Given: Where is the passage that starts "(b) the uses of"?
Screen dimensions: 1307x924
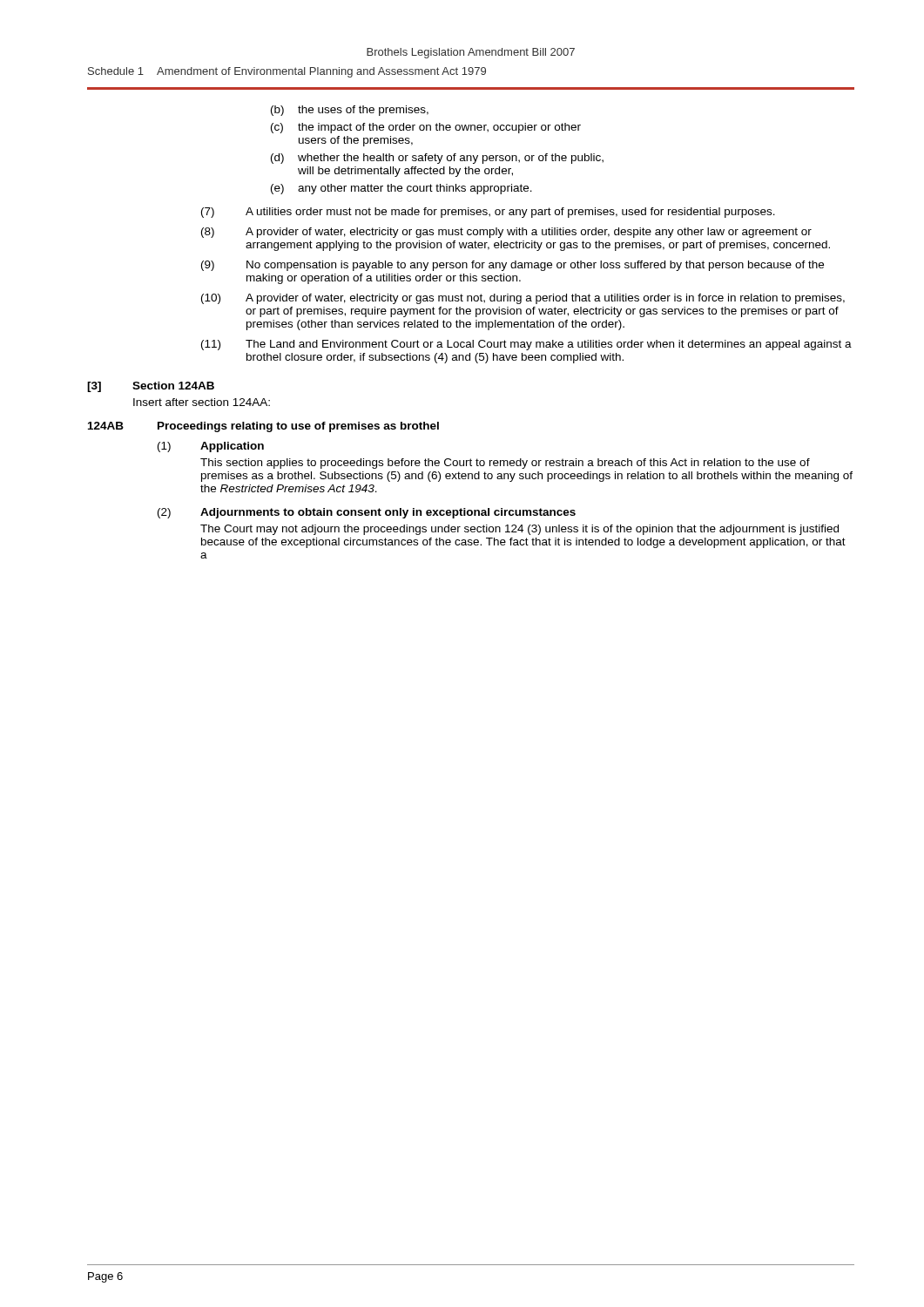Looking at the screenshot, I should pyautogui.click(x=350, y=109).
